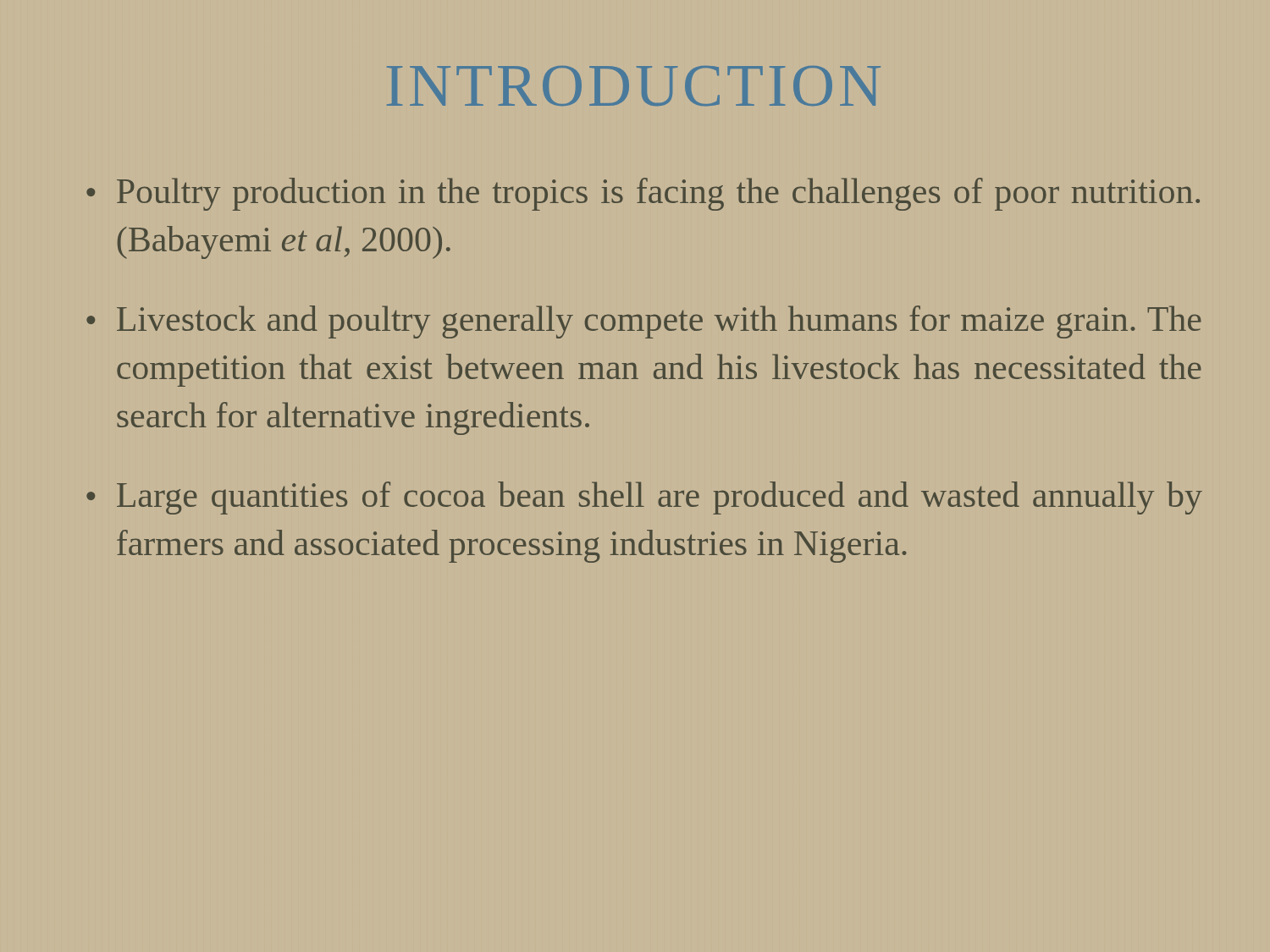The width and height of the screenshot is (1270, 952).
Task: Select the list item that says "• Livestock and poultry"
Action: [x=644, y=368]
